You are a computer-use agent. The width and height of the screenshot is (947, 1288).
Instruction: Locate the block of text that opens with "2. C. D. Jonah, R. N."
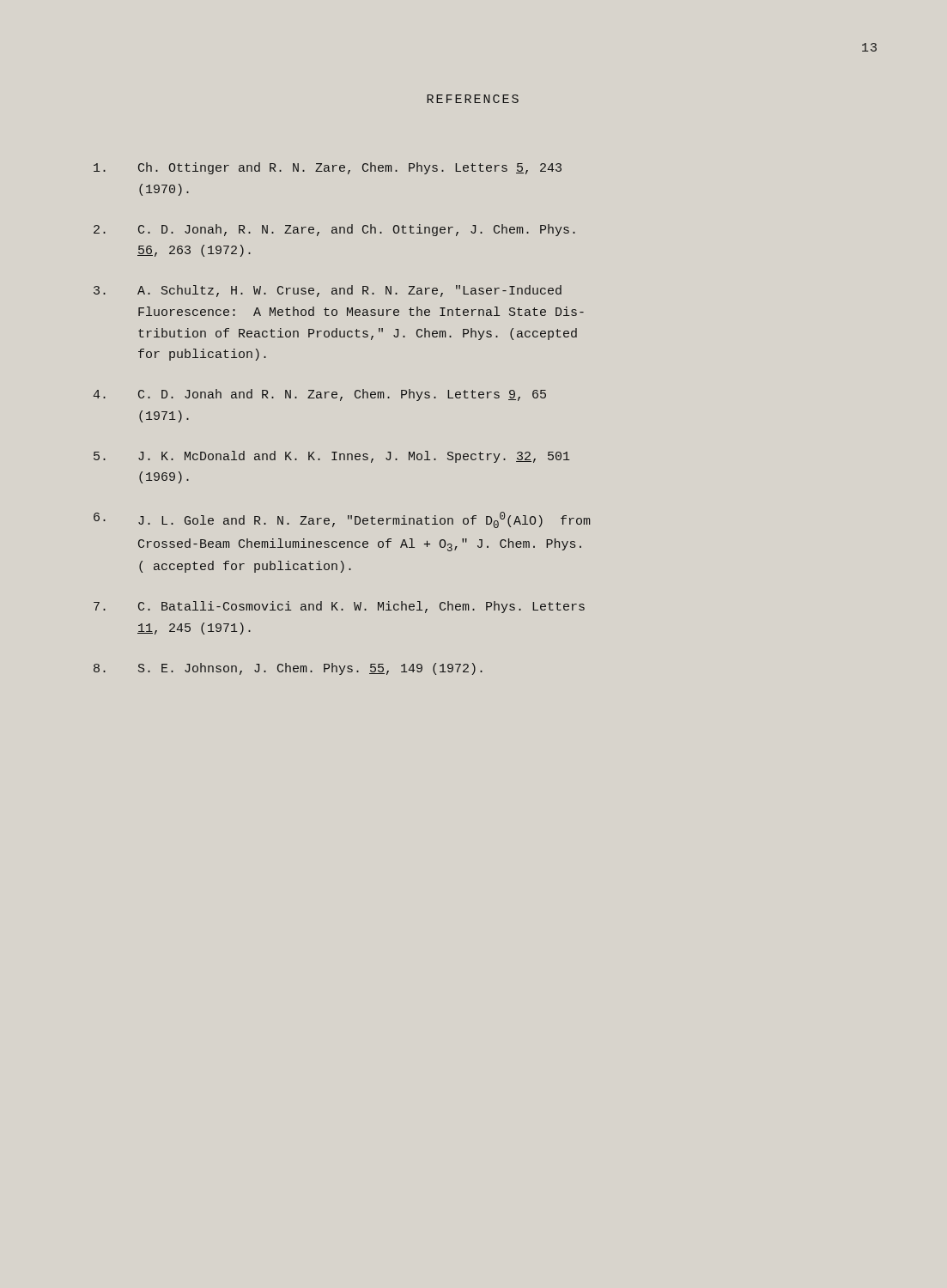pos(481,242)
